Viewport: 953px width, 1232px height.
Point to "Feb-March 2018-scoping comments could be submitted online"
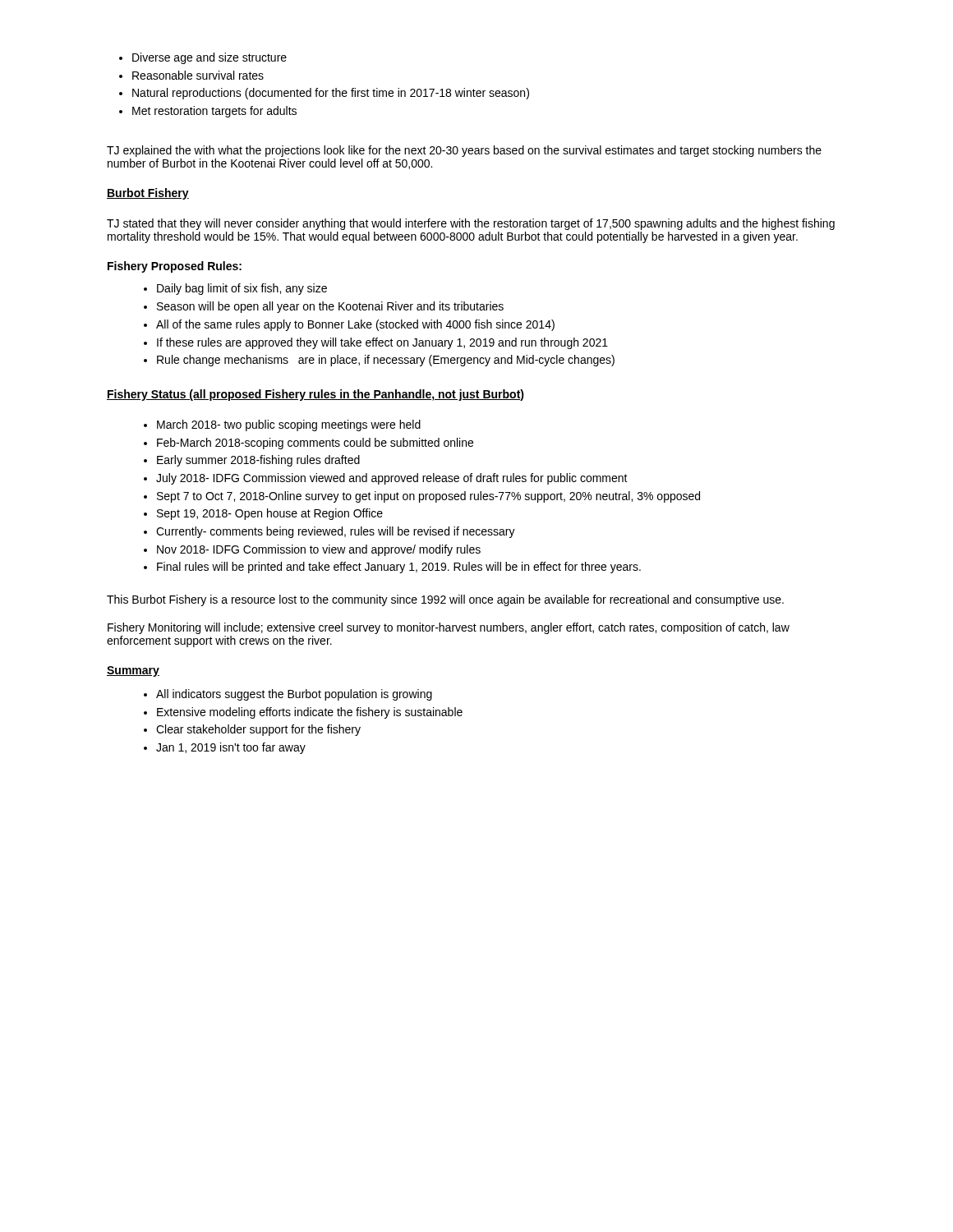click(x=315, y=442)
